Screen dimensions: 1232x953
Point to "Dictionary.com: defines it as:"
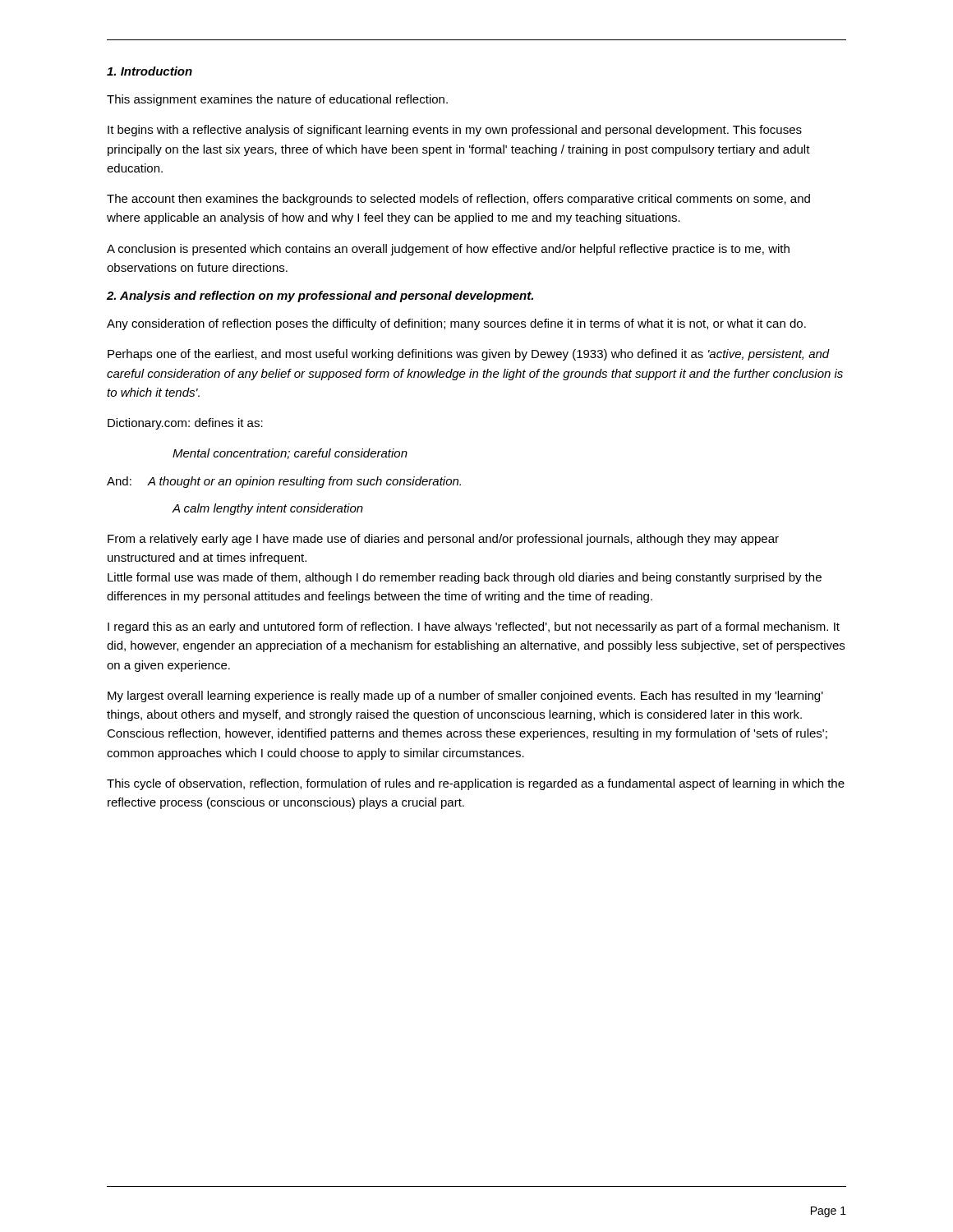pyautogui.click(x=185, y=423)
